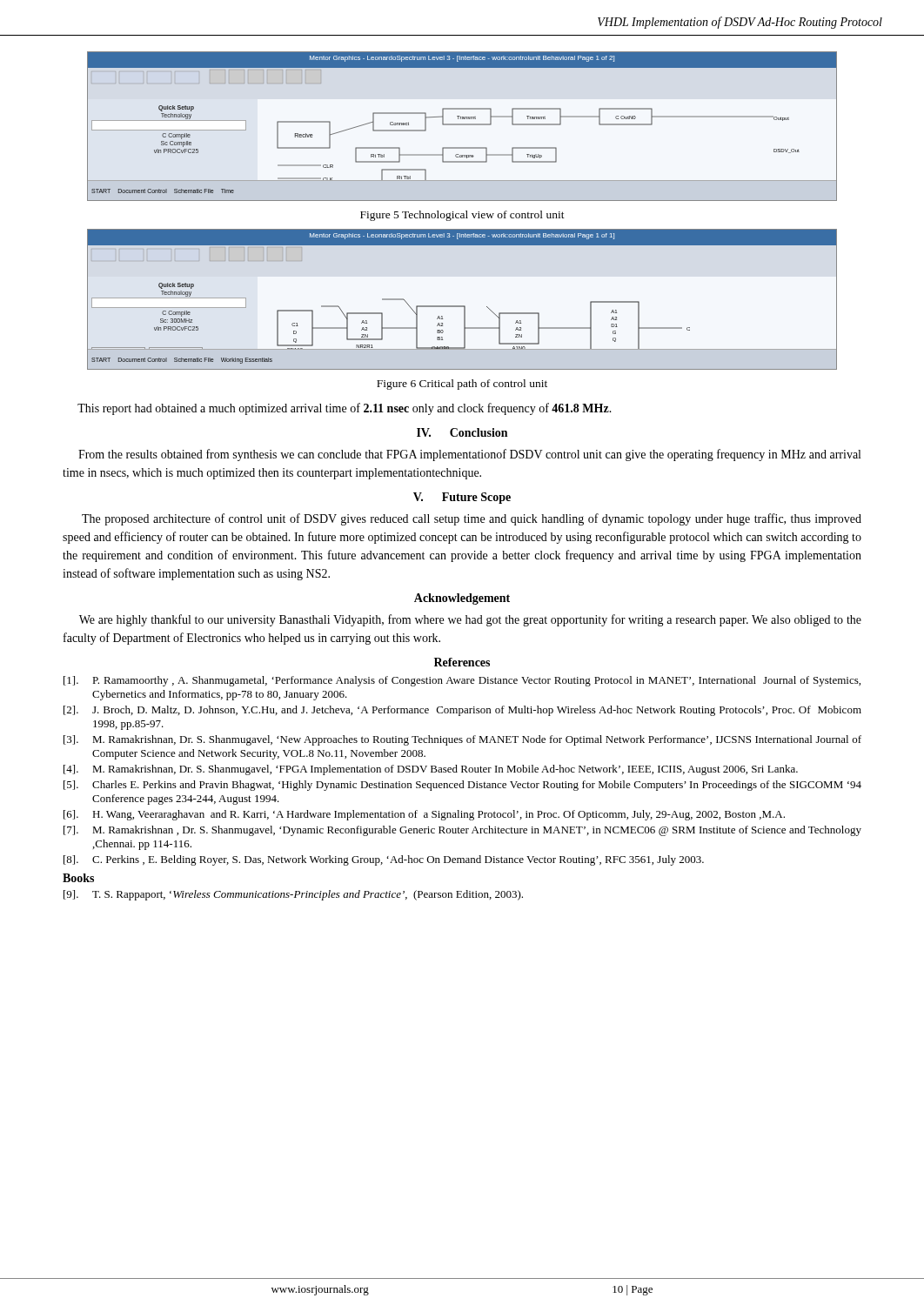
Task: Select the text starting "[8]. C. Perkins ,"
Action: coord(462,860)
